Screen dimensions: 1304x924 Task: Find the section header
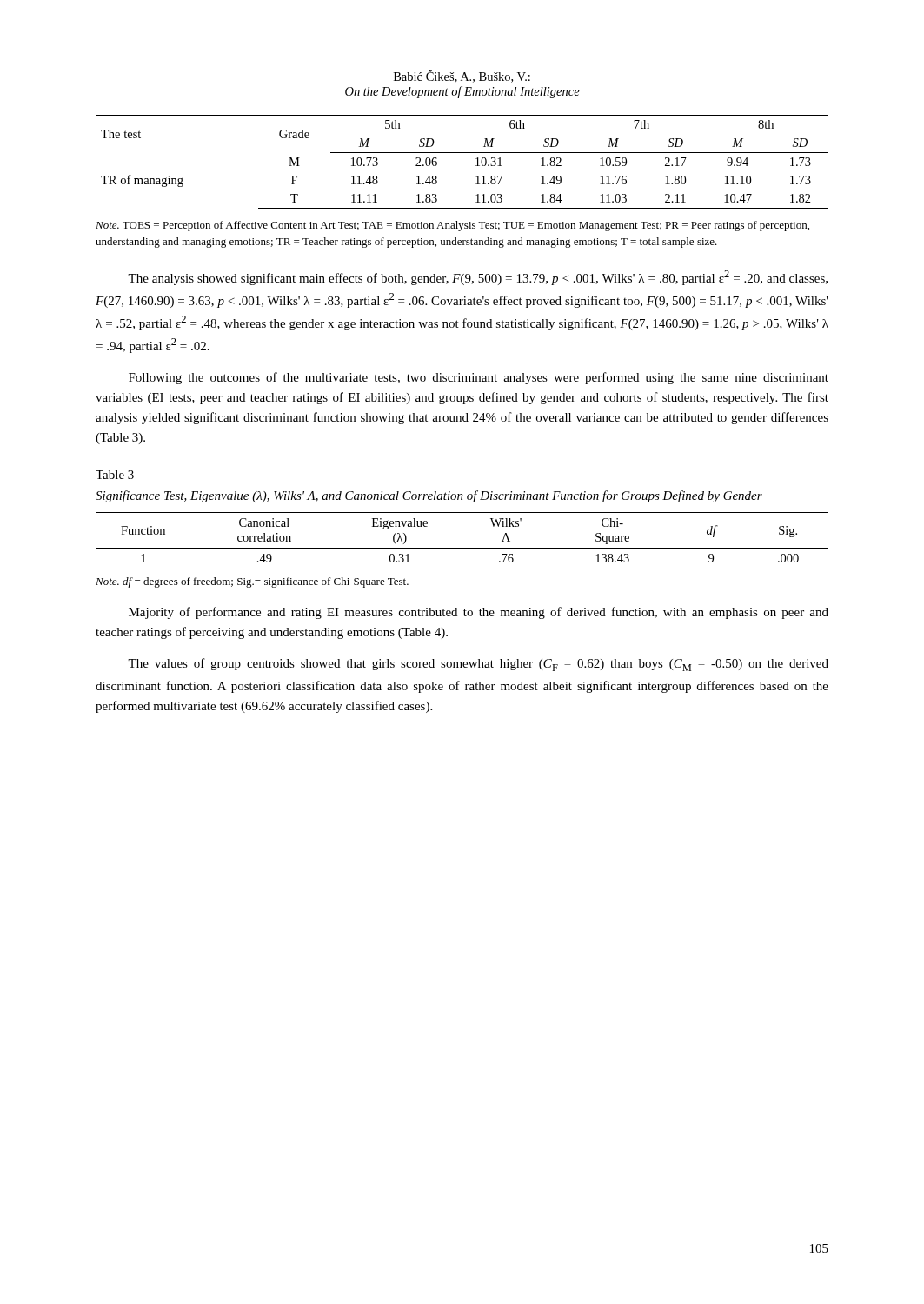[115, 474]
